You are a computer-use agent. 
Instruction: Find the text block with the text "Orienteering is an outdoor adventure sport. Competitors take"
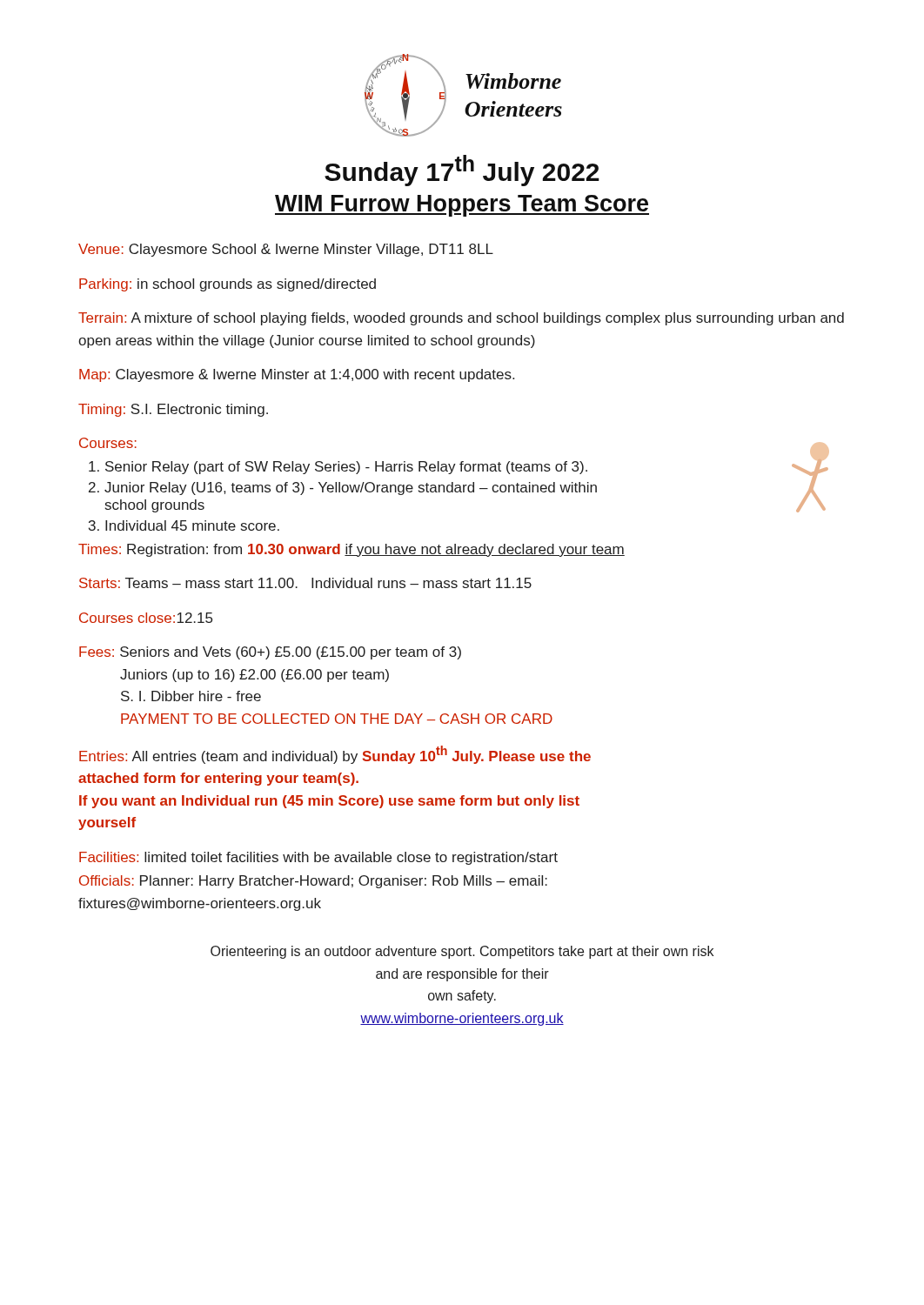tap(462, 985)
